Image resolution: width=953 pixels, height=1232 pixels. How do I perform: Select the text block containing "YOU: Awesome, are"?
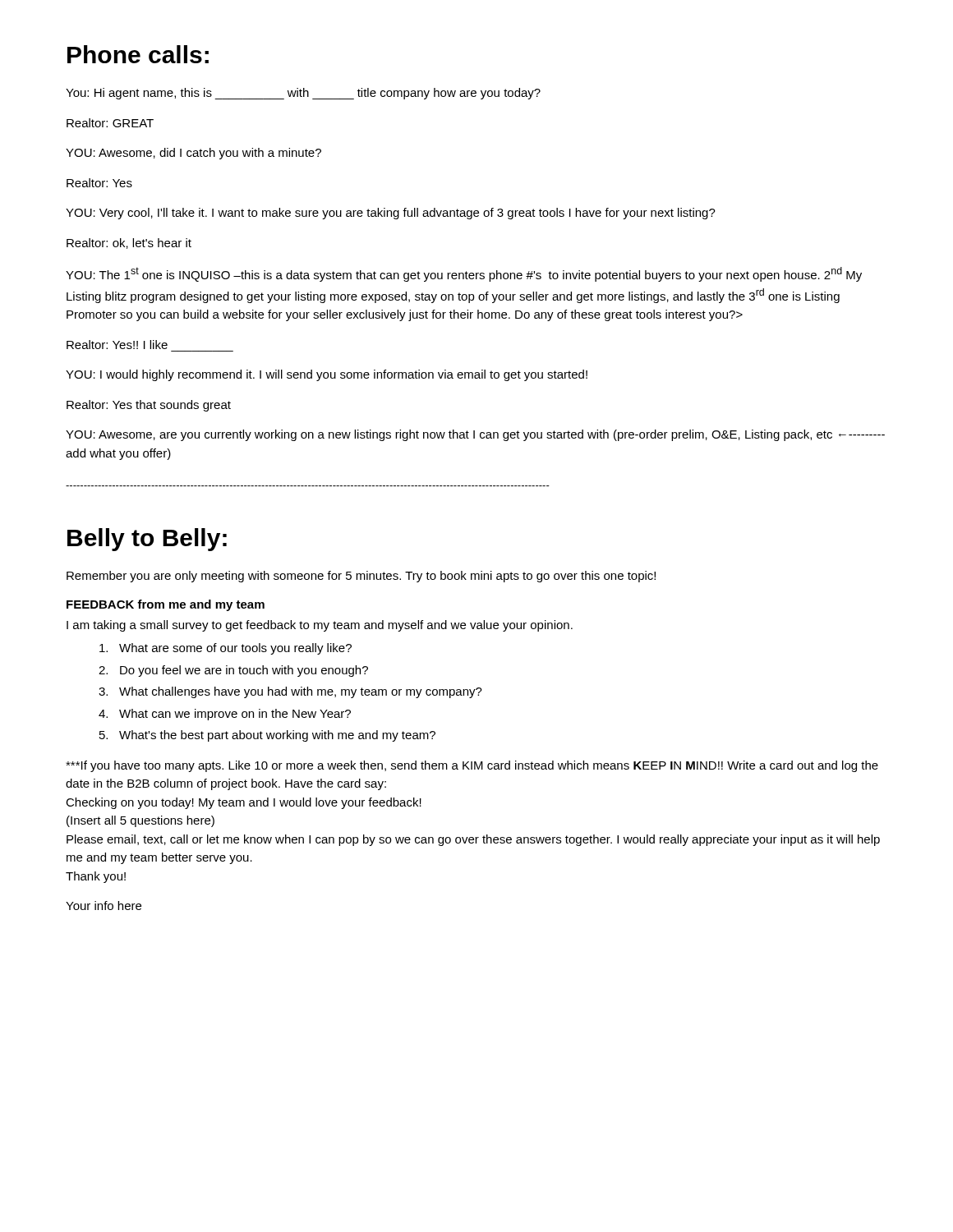pyautogui.click(x=476, y=443)
